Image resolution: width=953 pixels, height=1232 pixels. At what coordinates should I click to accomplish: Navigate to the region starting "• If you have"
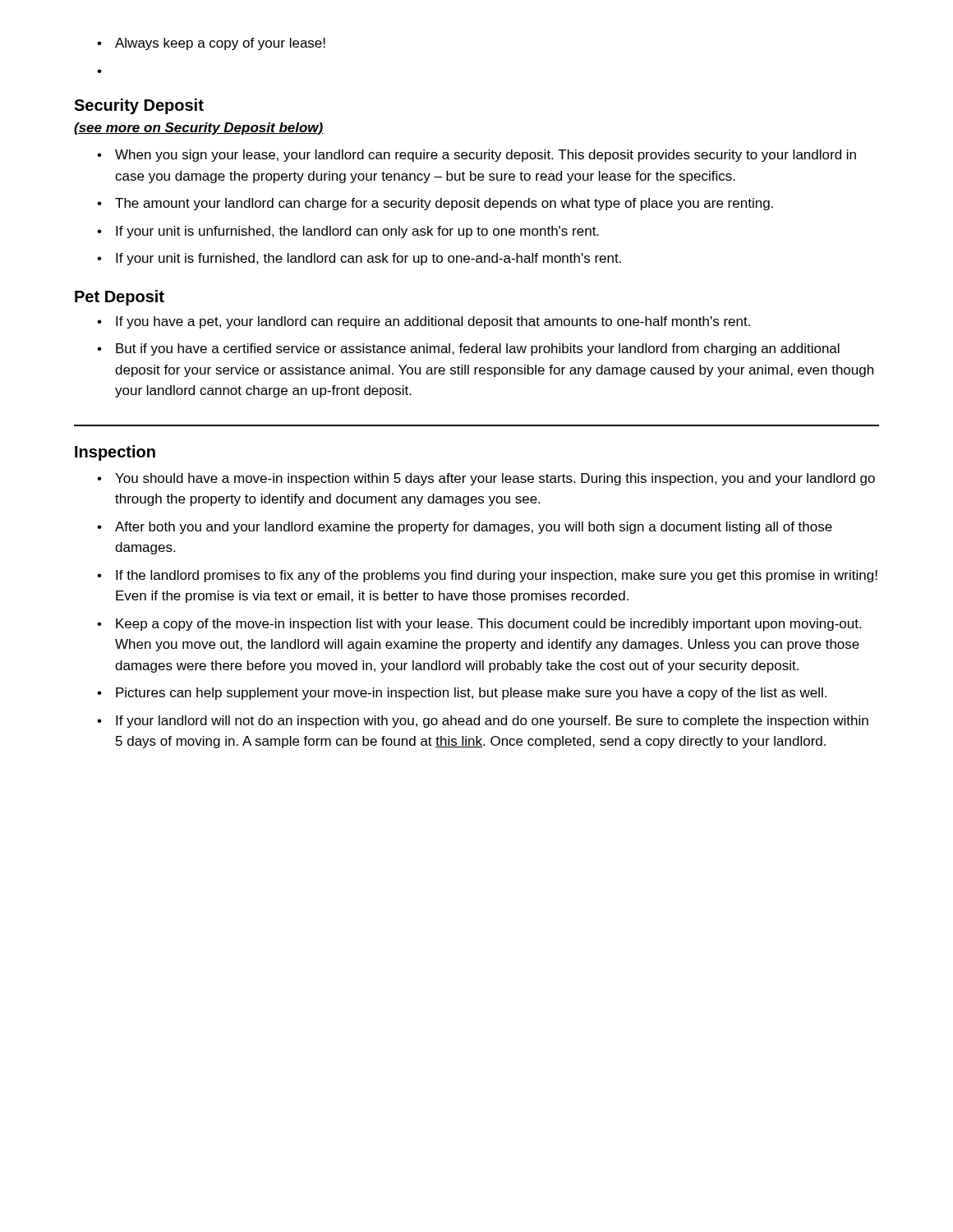click(488, 321)
